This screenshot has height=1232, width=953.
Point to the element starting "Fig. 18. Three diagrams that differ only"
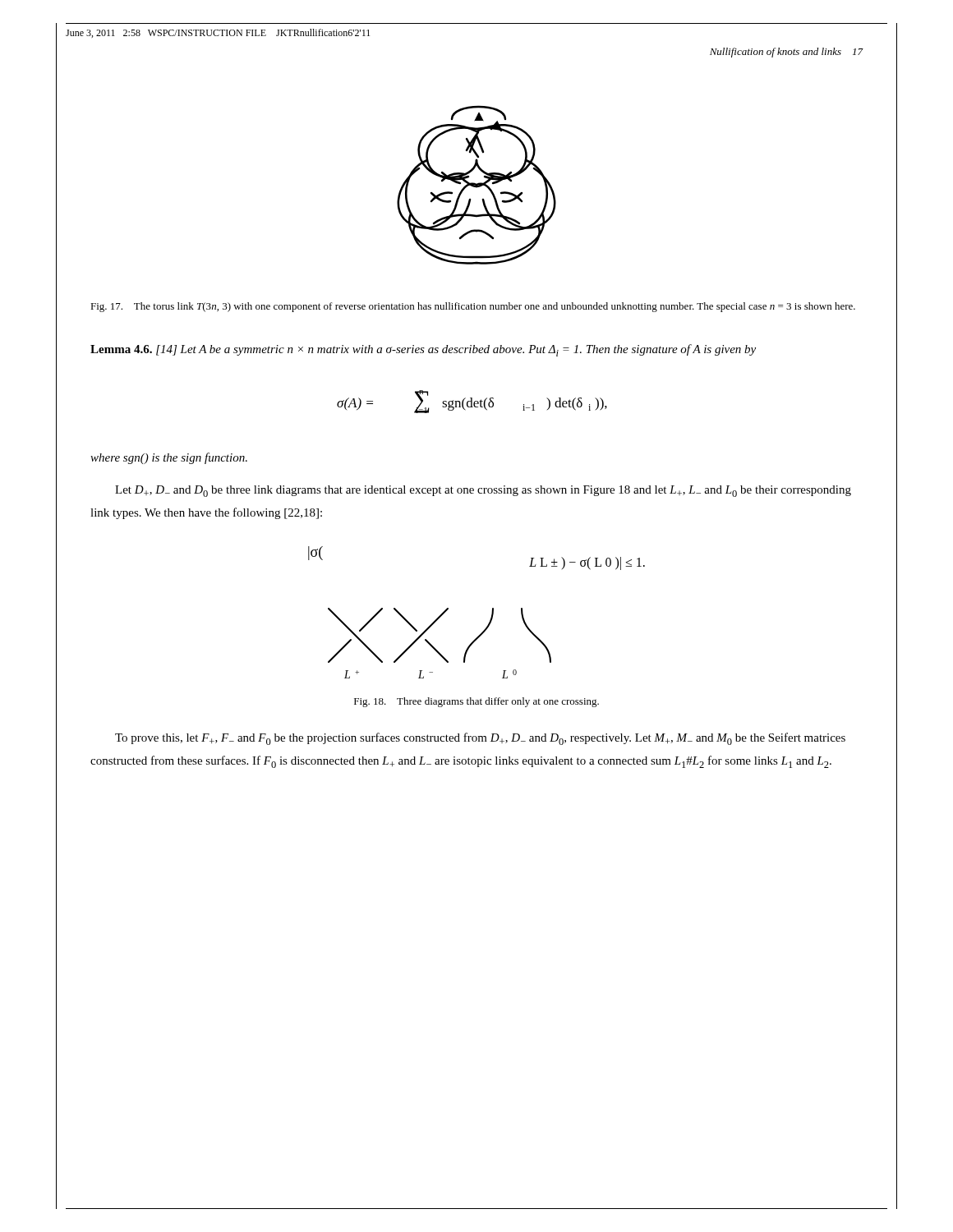point(476,701)
